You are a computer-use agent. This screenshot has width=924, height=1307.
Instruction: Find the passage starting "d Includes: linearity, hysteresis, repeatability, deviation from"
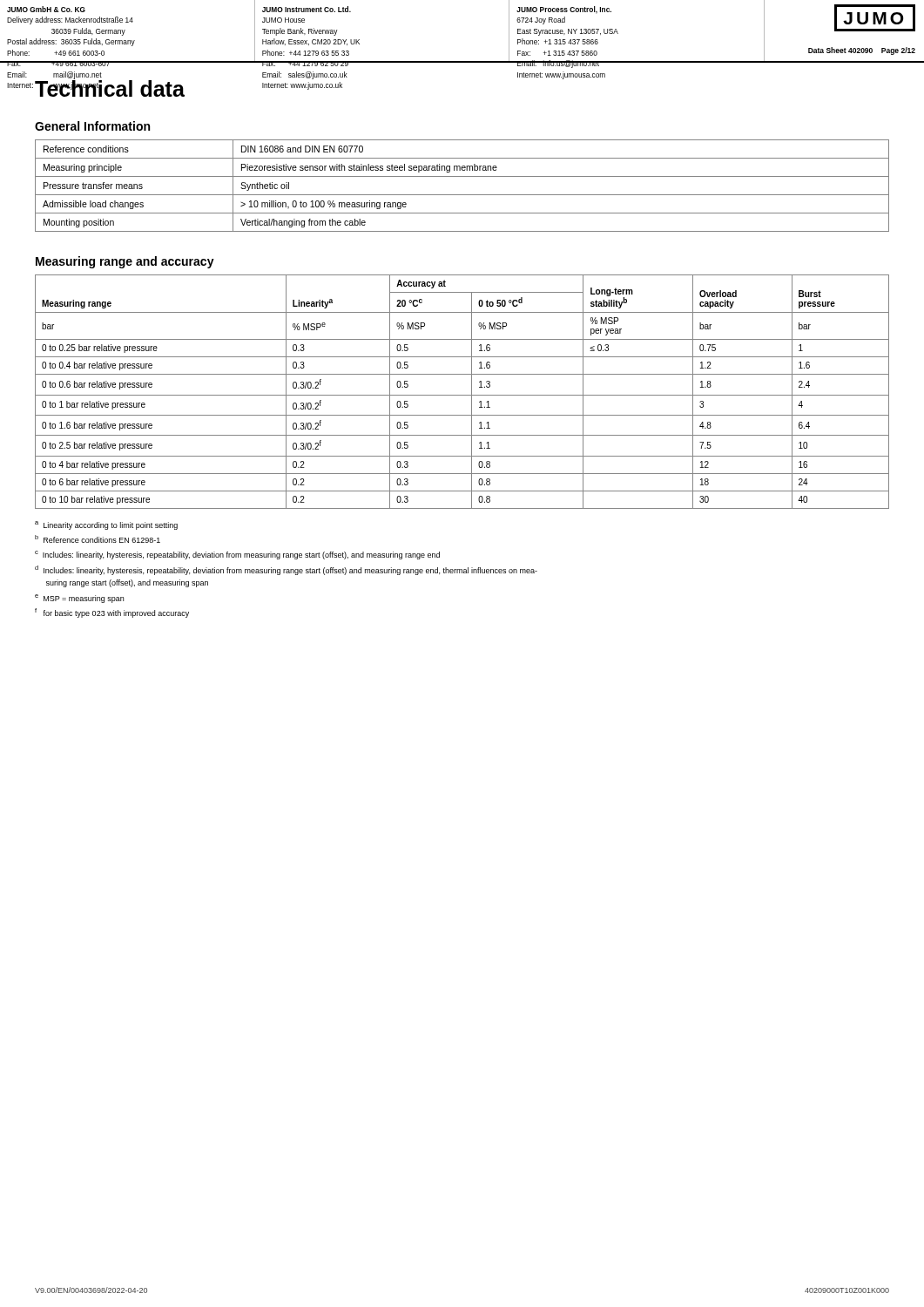(x=286, y=576)
